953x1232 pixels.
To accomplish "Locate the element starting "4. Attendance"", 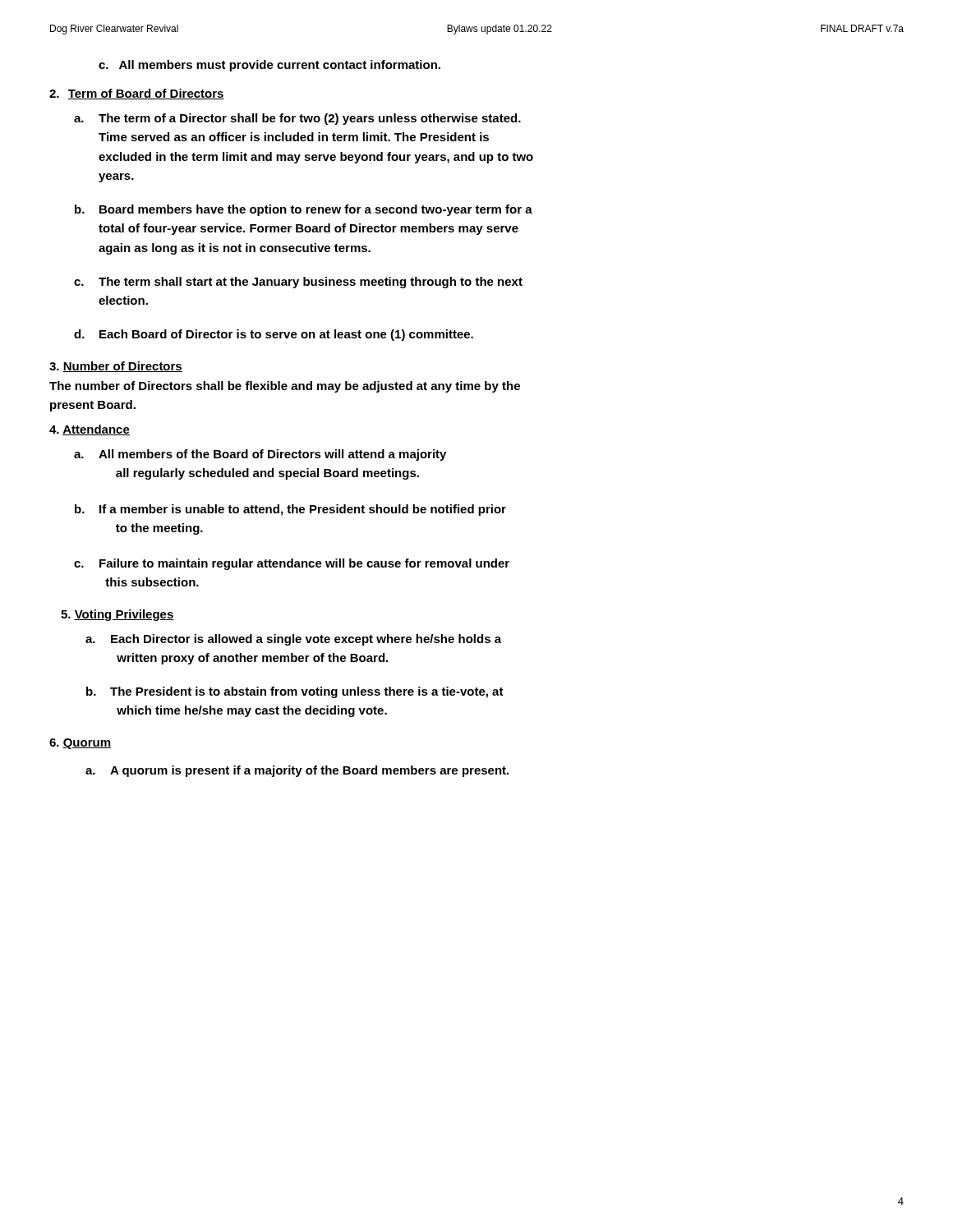I will click(89, 429).
